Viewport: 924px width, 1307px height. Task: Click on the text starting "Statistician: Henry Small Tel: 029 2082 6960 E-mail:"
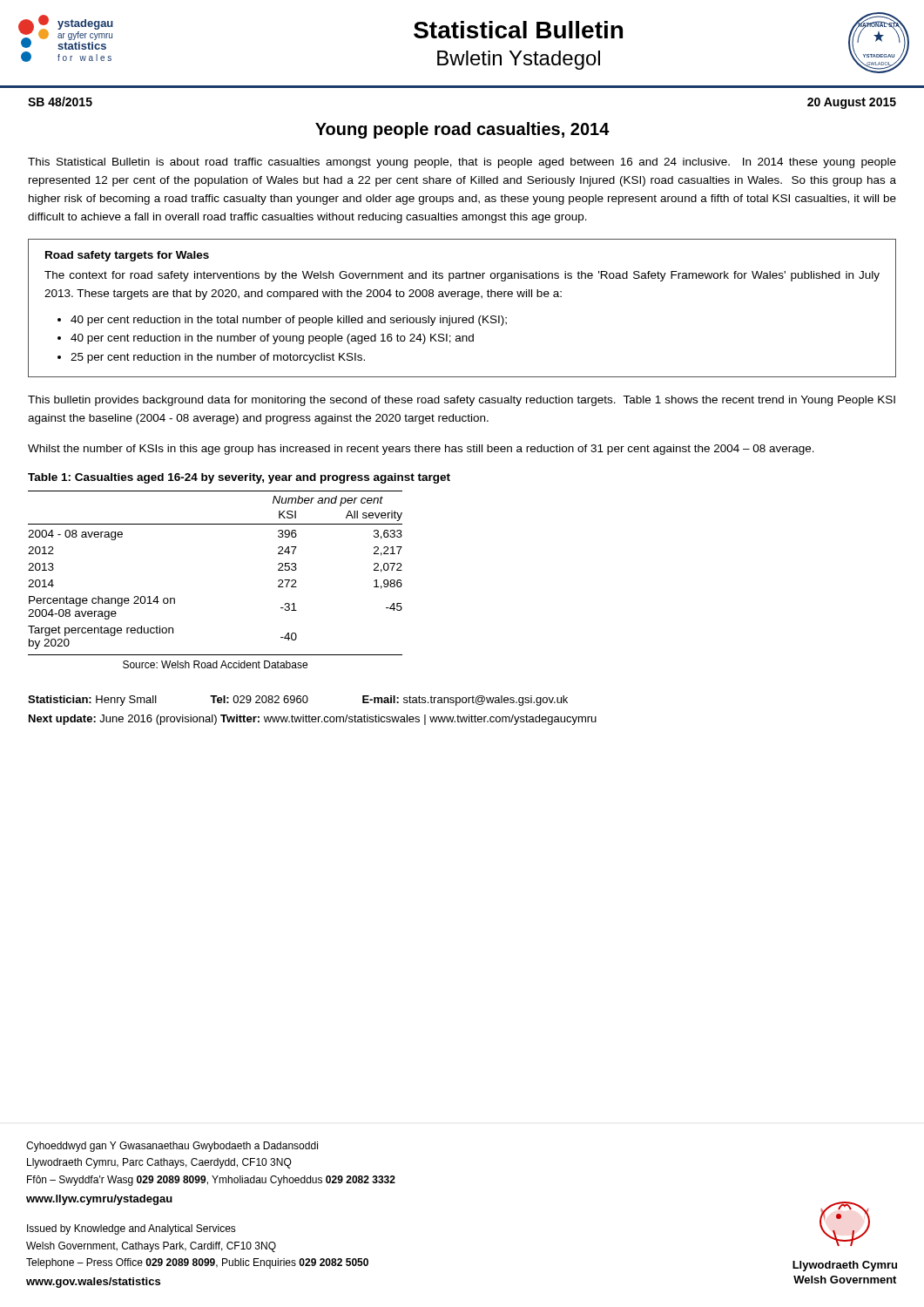click(312, 709)
